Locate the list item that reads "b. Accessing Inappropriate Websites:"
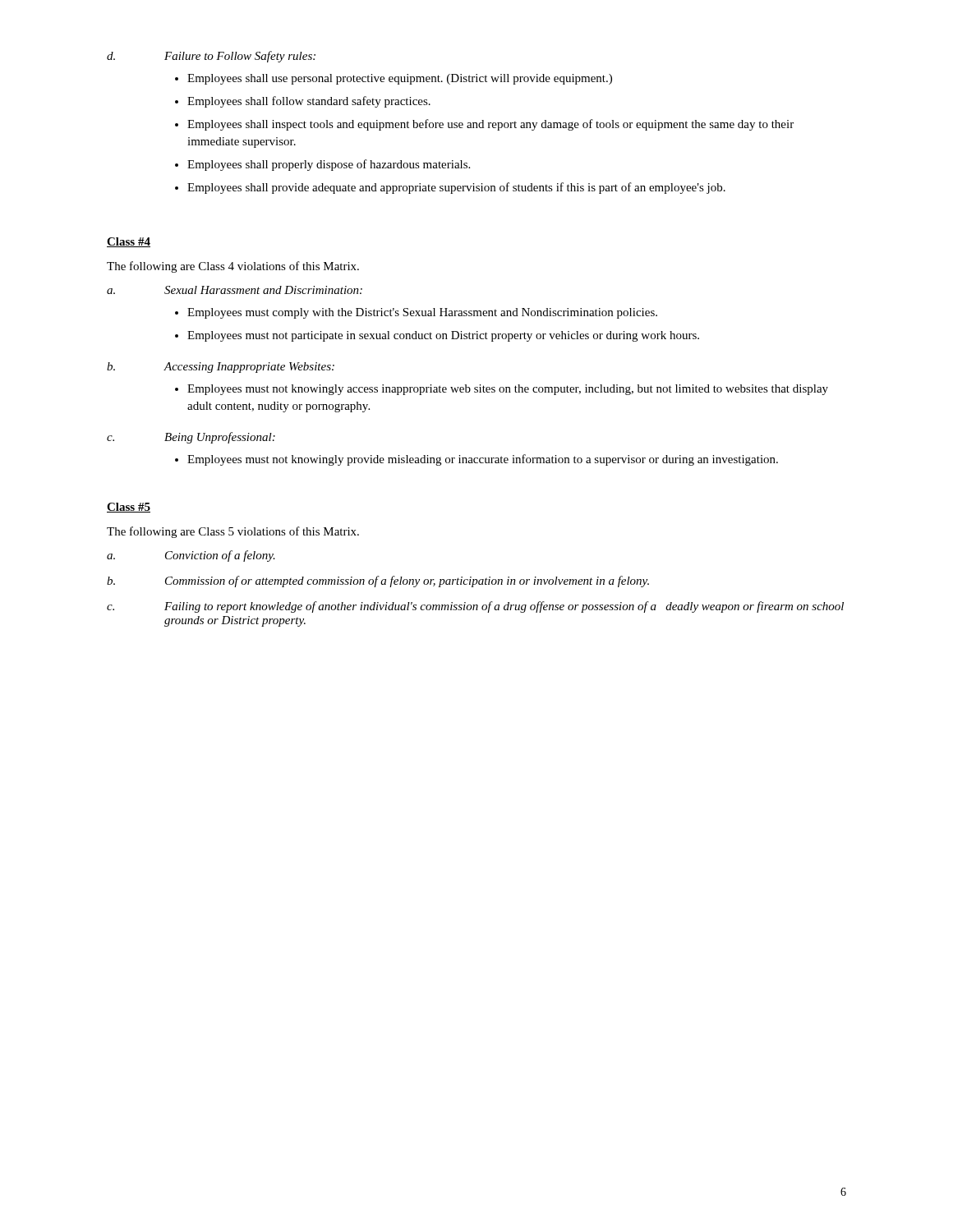Screen dimensions: 1232x953 click(x=476, y=387)
